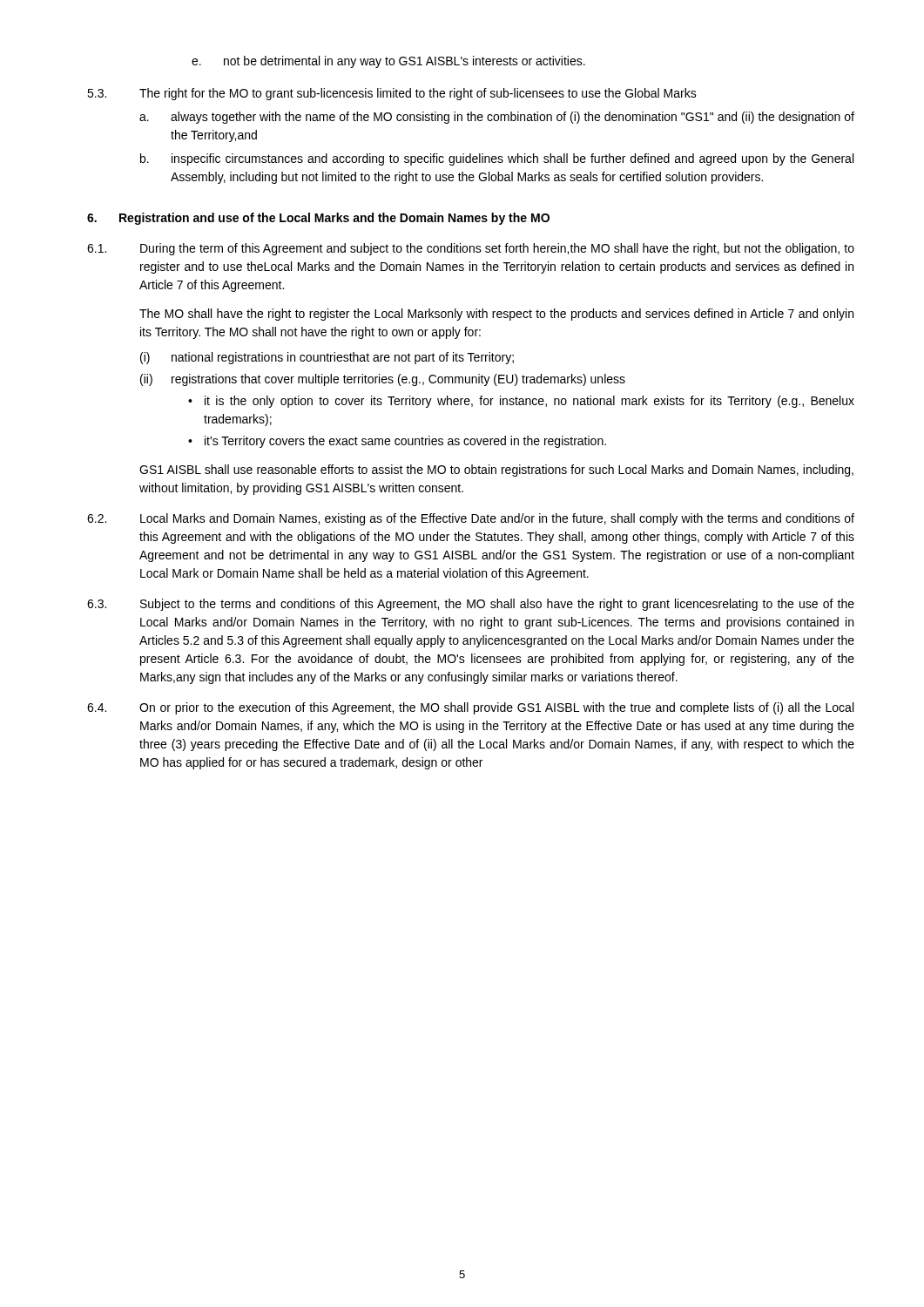
Task: Click the passage that begins "e. not be detrimental in"
Action: 389,61
